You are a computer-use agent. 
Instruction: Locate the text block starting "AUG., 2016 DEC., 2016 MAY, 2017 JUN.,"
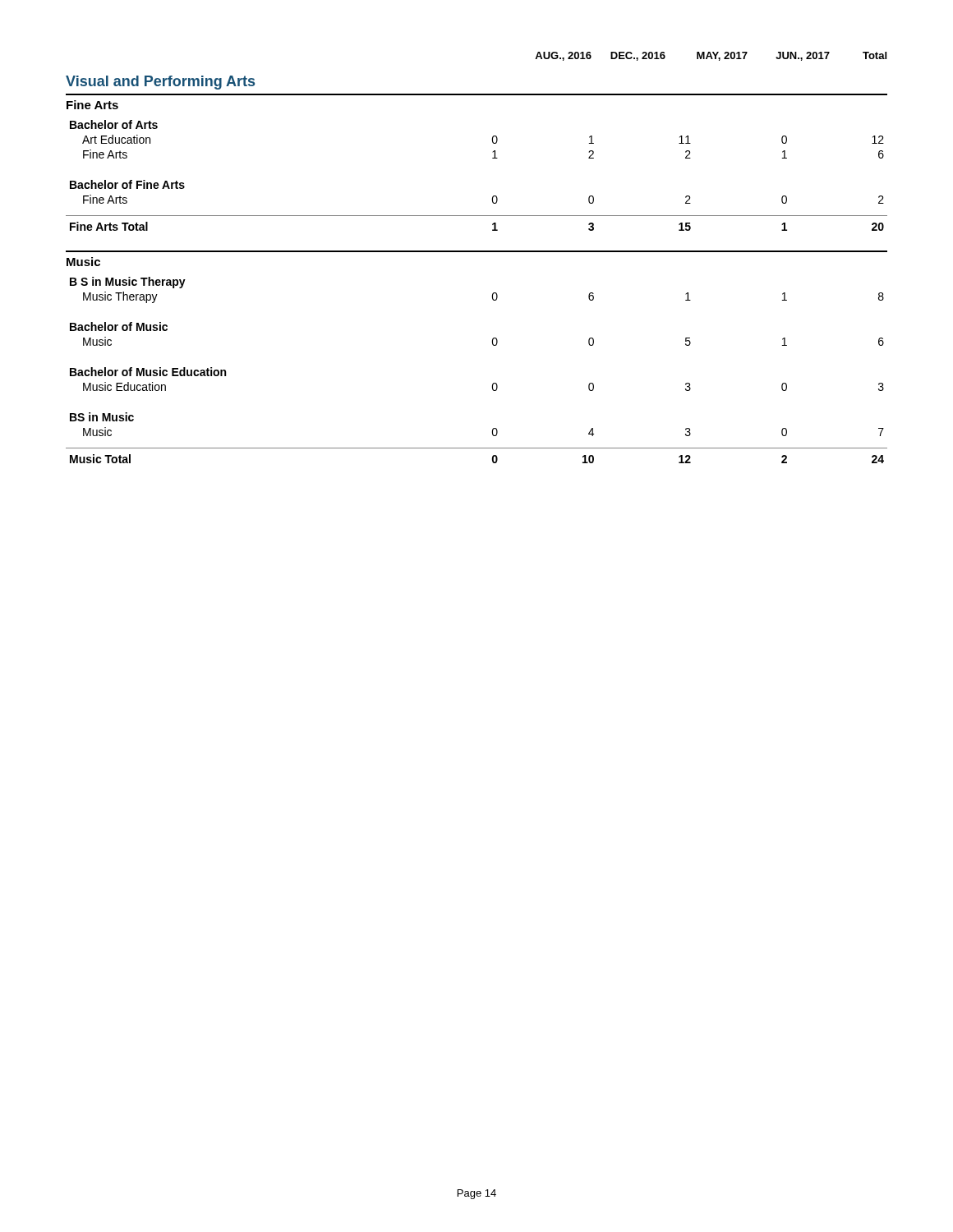tap(702, 55)
